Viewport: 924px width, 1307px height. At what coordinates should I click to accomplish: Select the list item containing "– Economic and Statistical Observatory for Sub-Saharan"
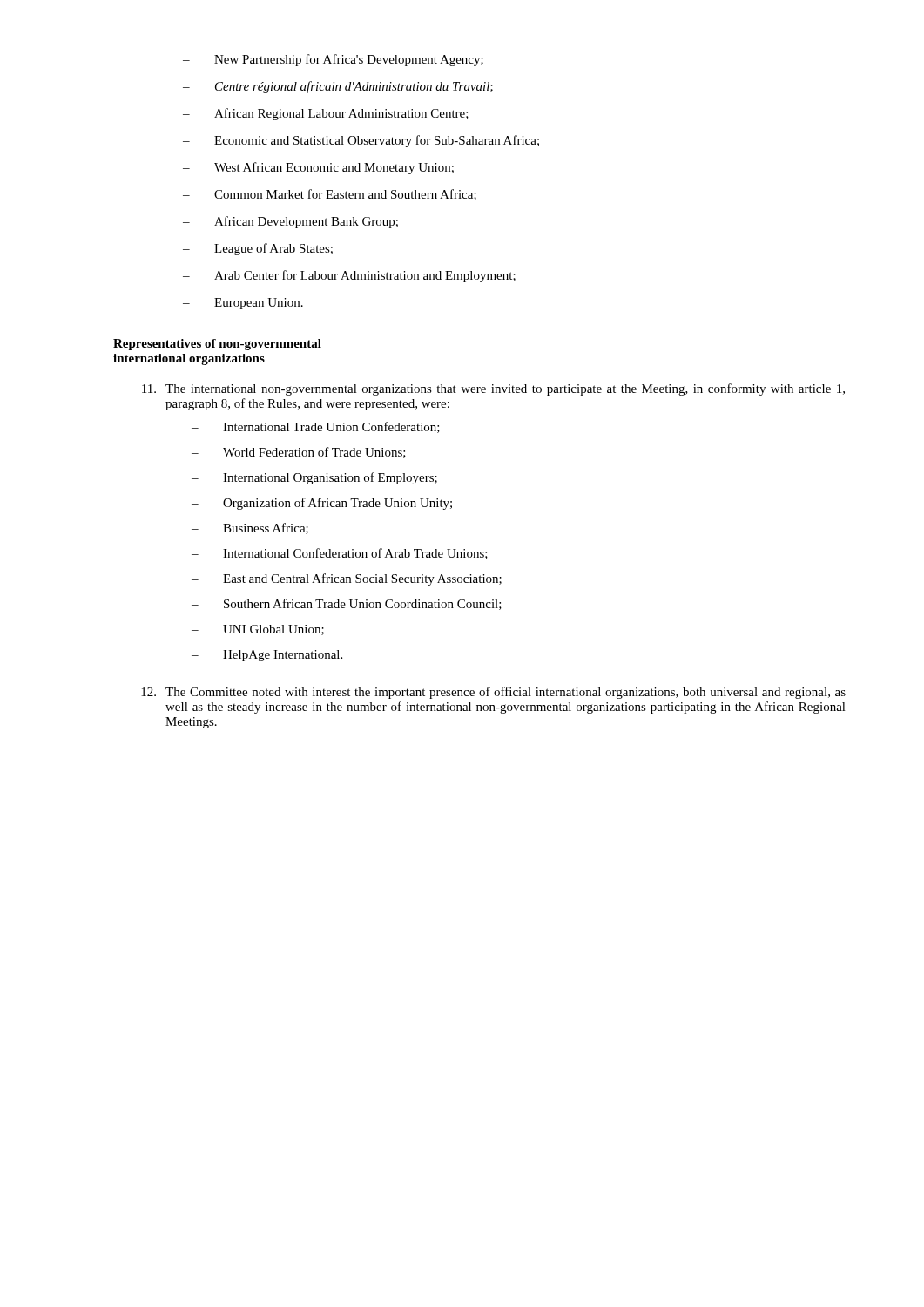[514, 141]
